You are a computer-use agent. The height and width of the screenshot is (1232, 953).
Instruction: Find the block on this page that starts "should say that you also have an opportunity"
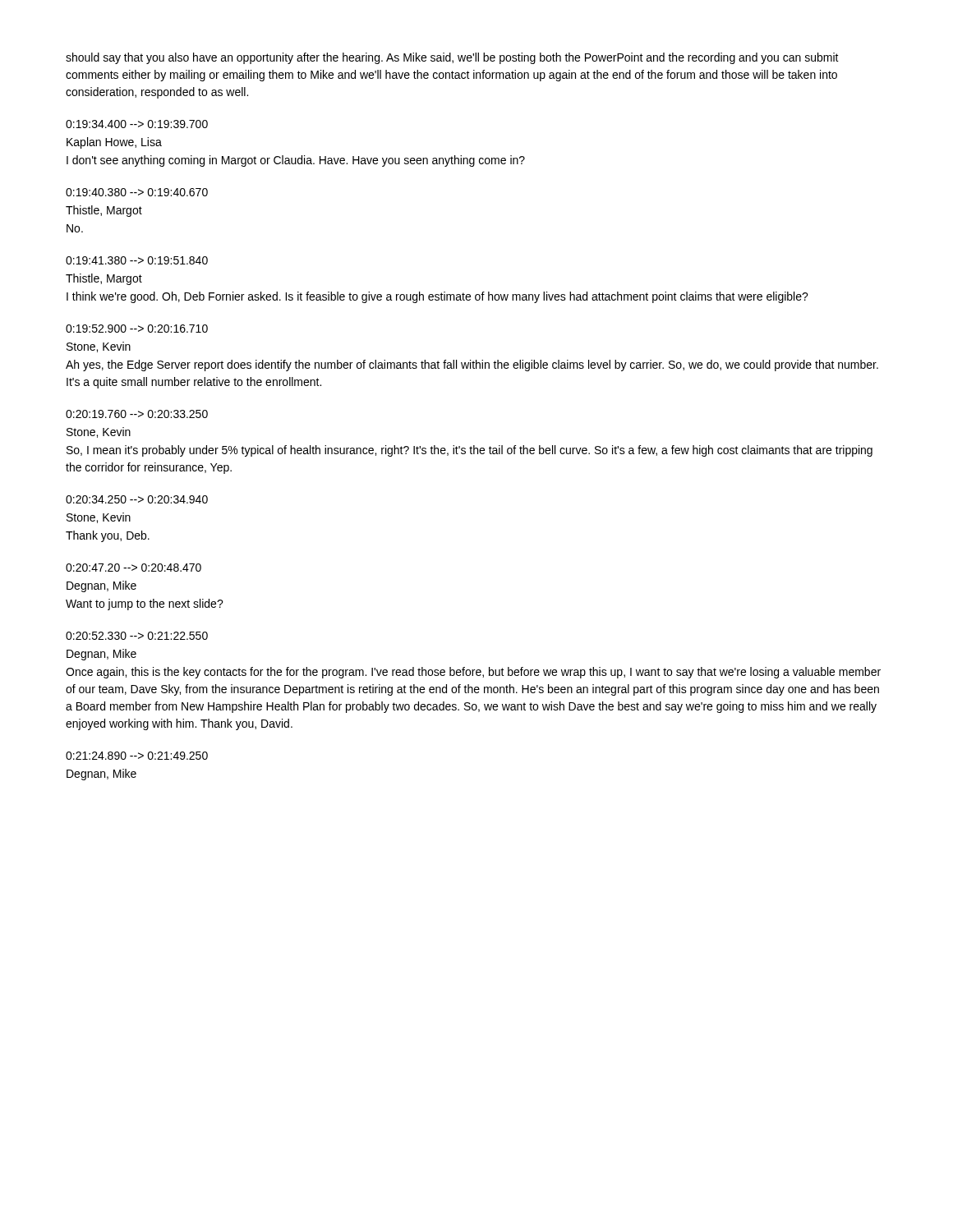[x=452, y=75]
